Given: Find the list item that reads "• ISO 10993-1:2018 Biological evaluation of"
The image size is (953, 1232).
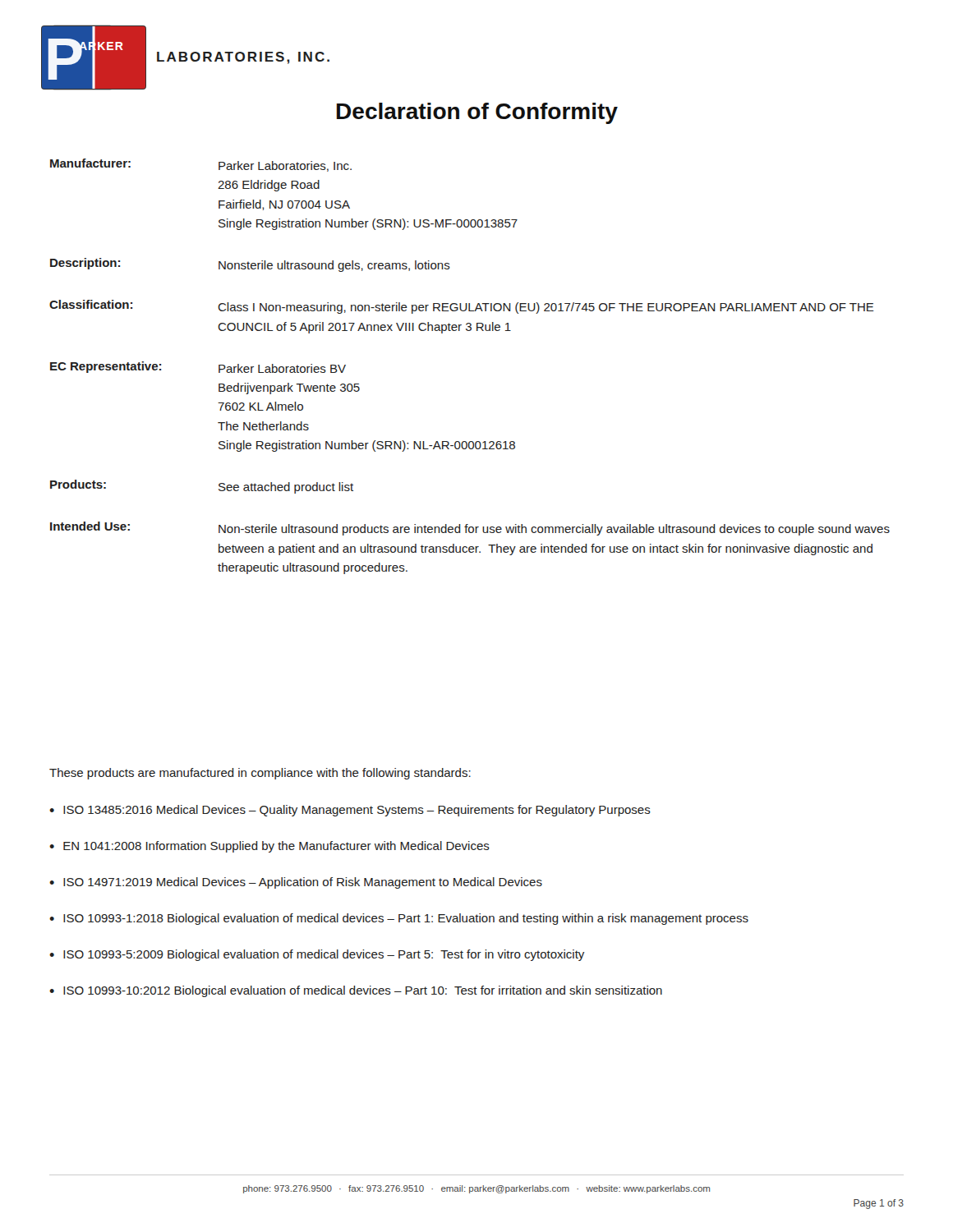Looking at the screenshot, I should pyautogui.click(x=476, y=920).
